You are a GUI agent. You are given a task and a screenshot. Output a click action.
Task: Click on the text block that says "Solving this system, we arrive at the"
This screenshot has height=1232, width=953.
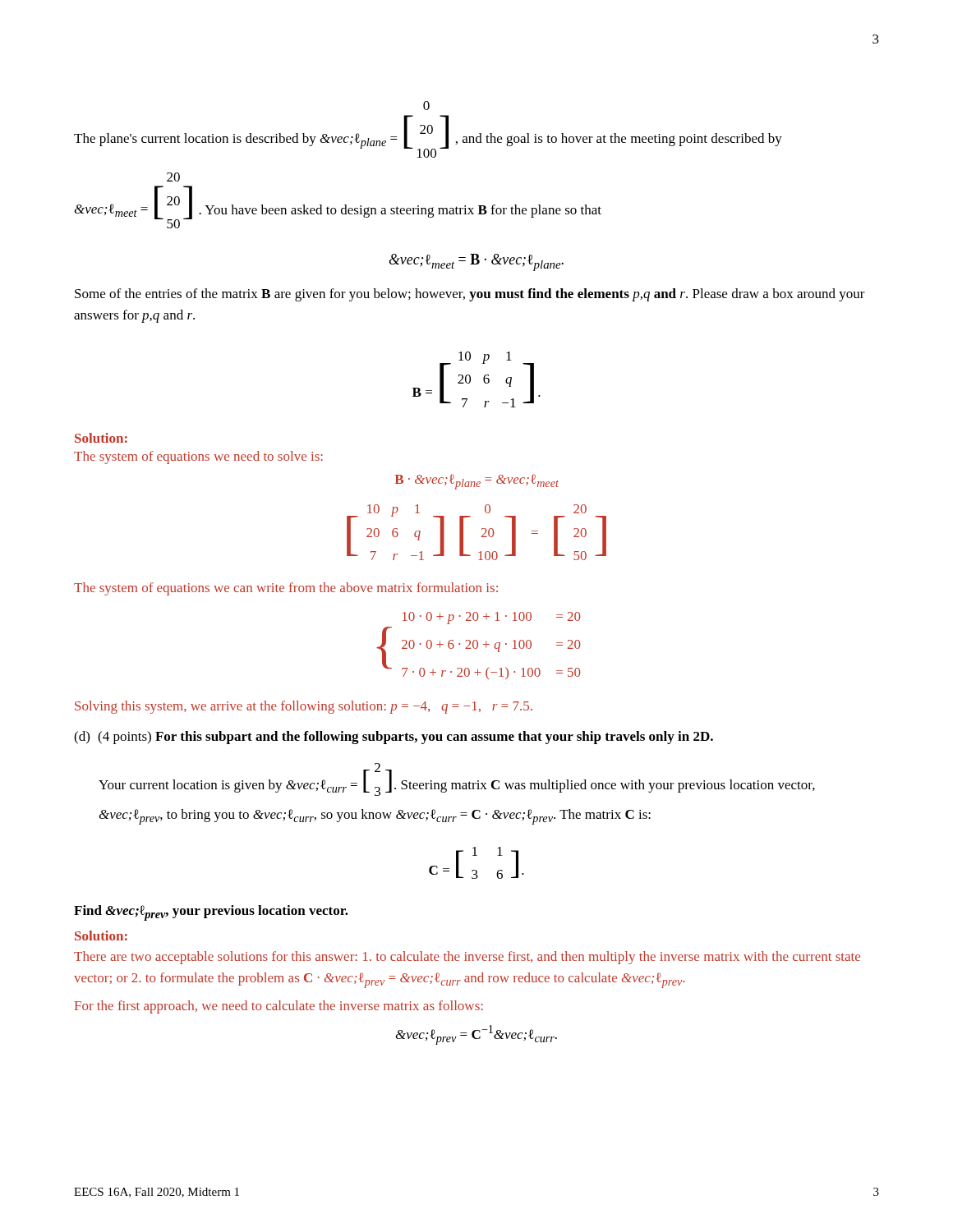coord(304,706)
